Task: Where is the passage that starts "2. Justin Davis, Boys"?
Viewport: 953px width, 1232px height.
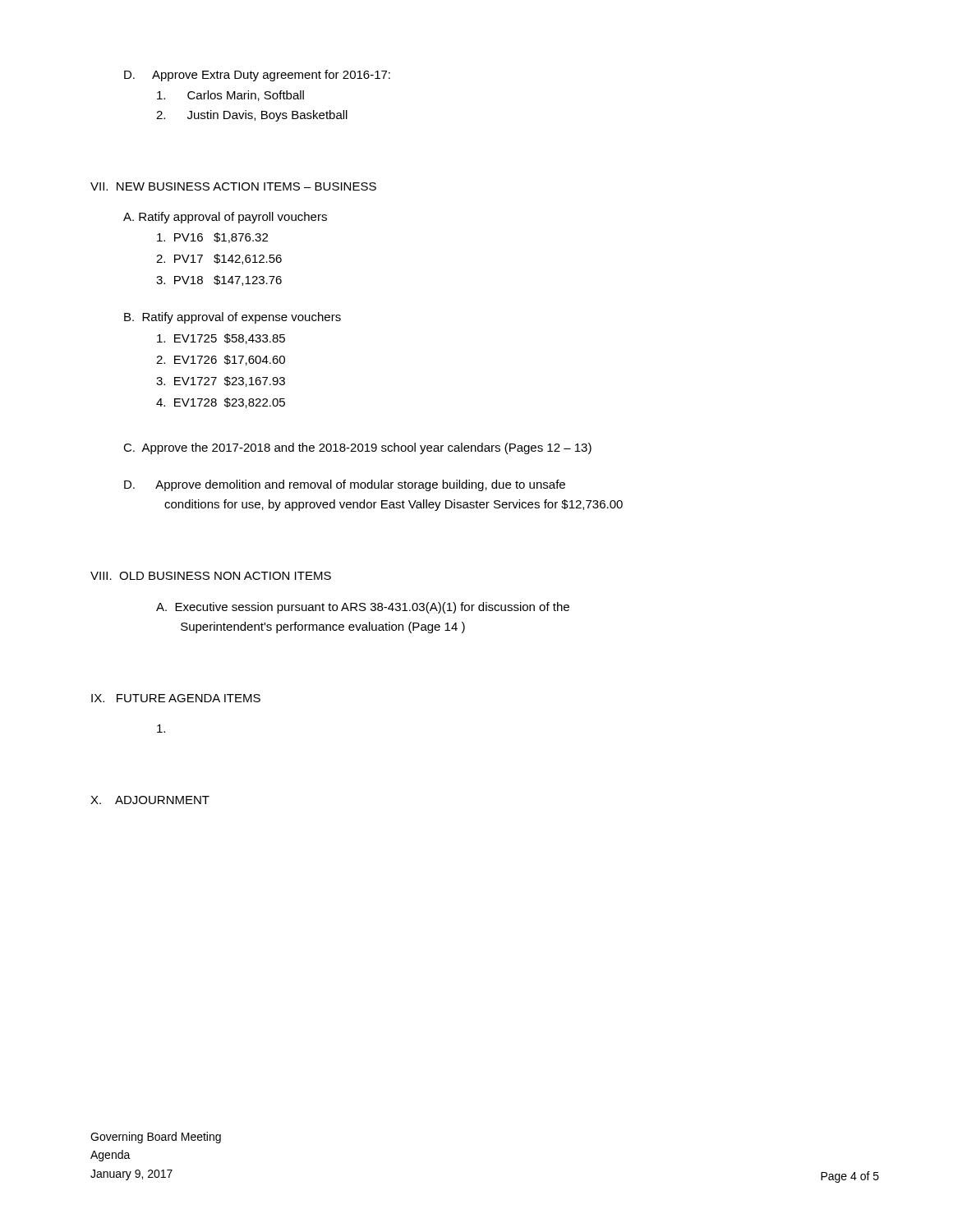Action: point(252,115)
